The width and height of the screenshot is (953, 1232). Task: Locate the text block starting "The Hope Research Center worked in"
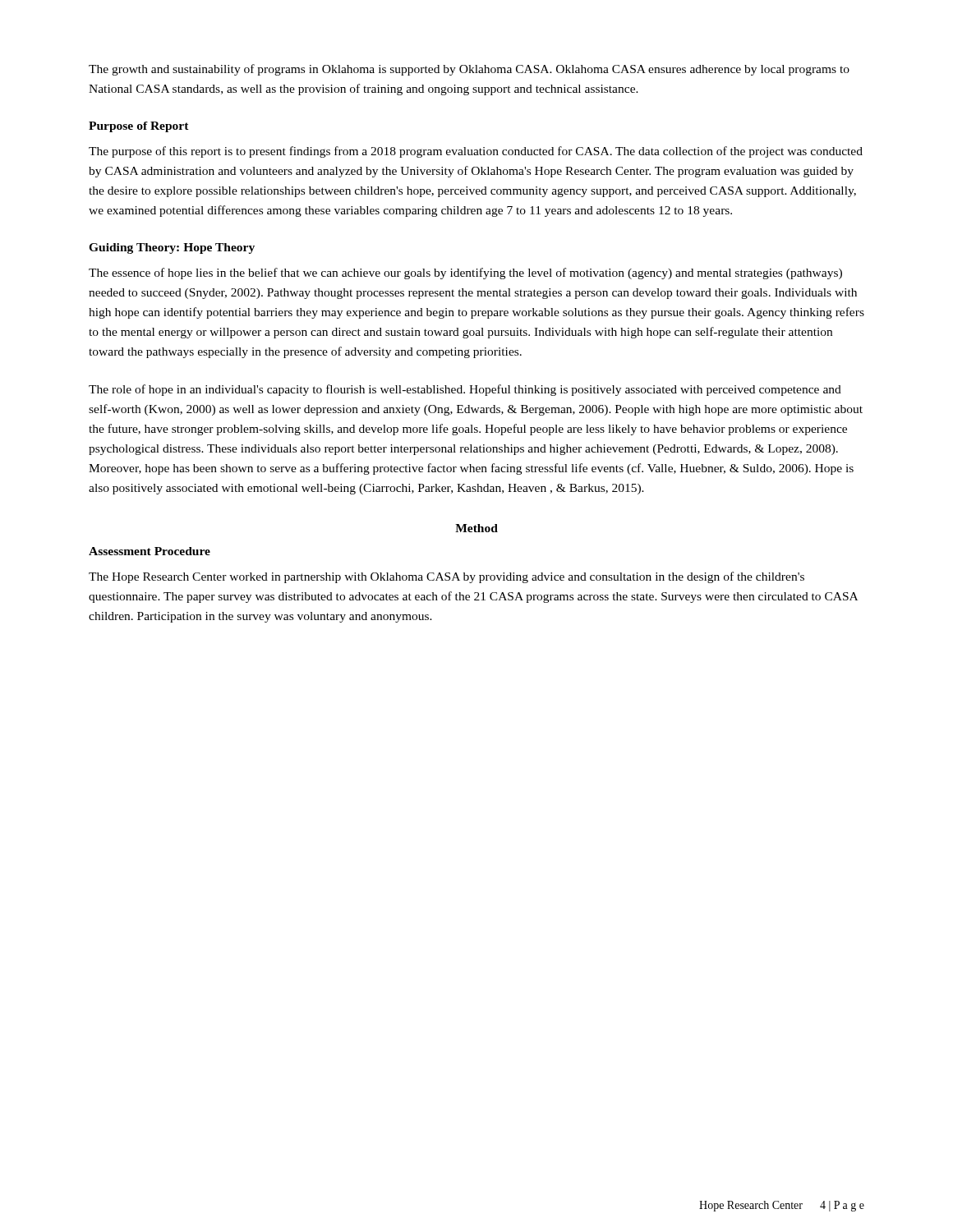coord(473,596)
